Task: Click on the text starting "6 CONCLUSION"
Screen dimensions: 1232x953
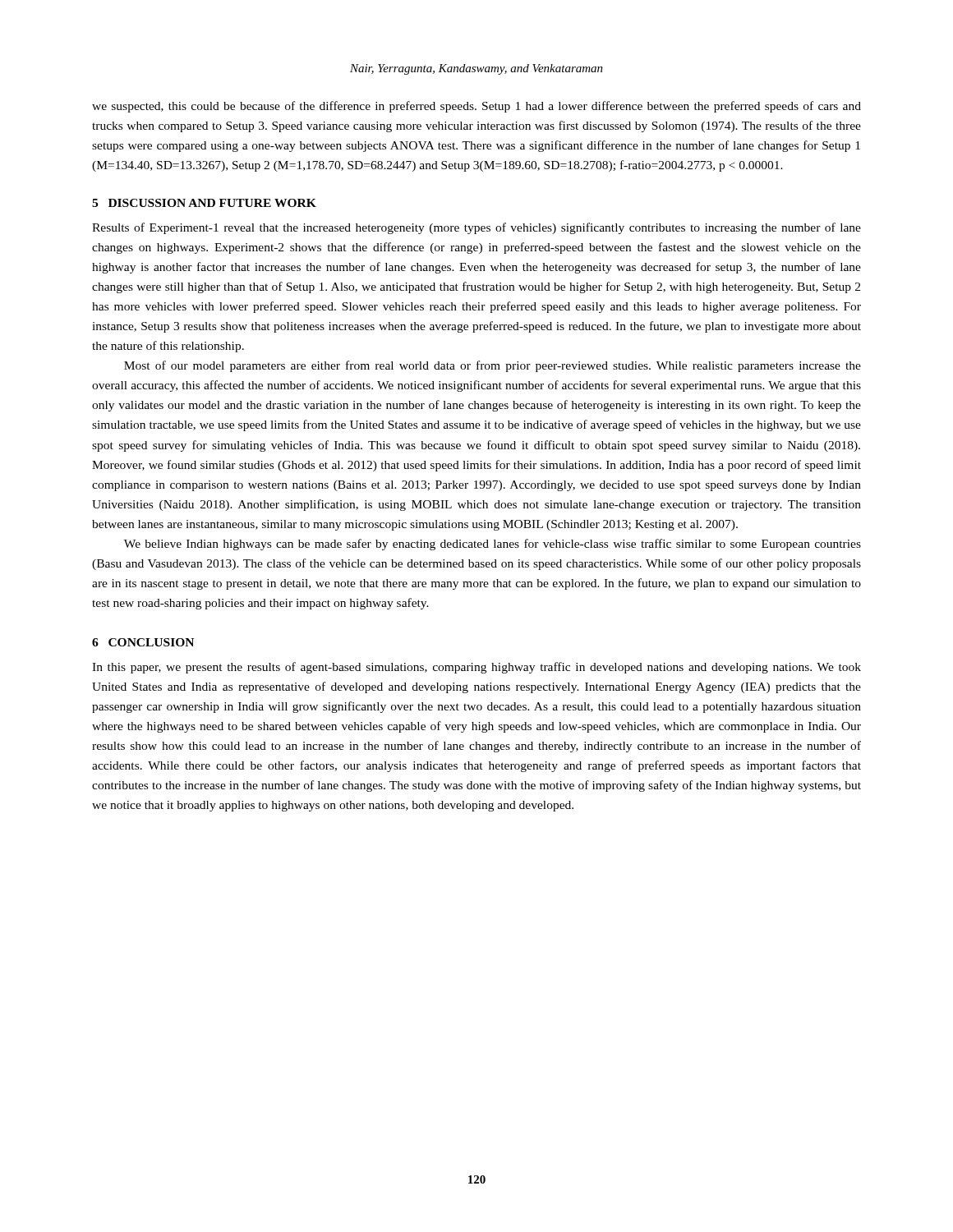Action: click(143, 642)
